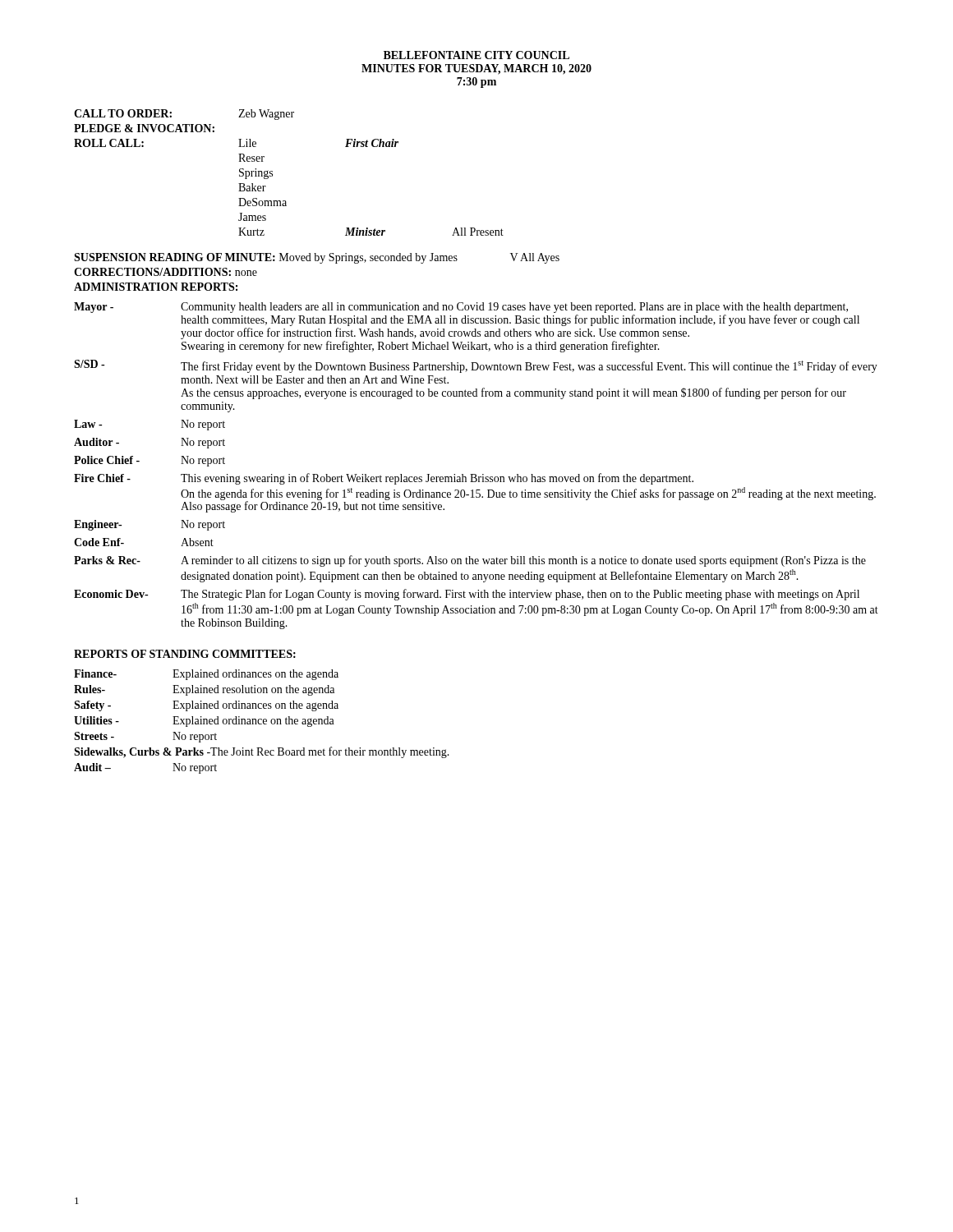The width and height of the screenshot is (953, 1232).
Task: Select the text that says "Police Chief - No report"
Action: tap(101, 461)
